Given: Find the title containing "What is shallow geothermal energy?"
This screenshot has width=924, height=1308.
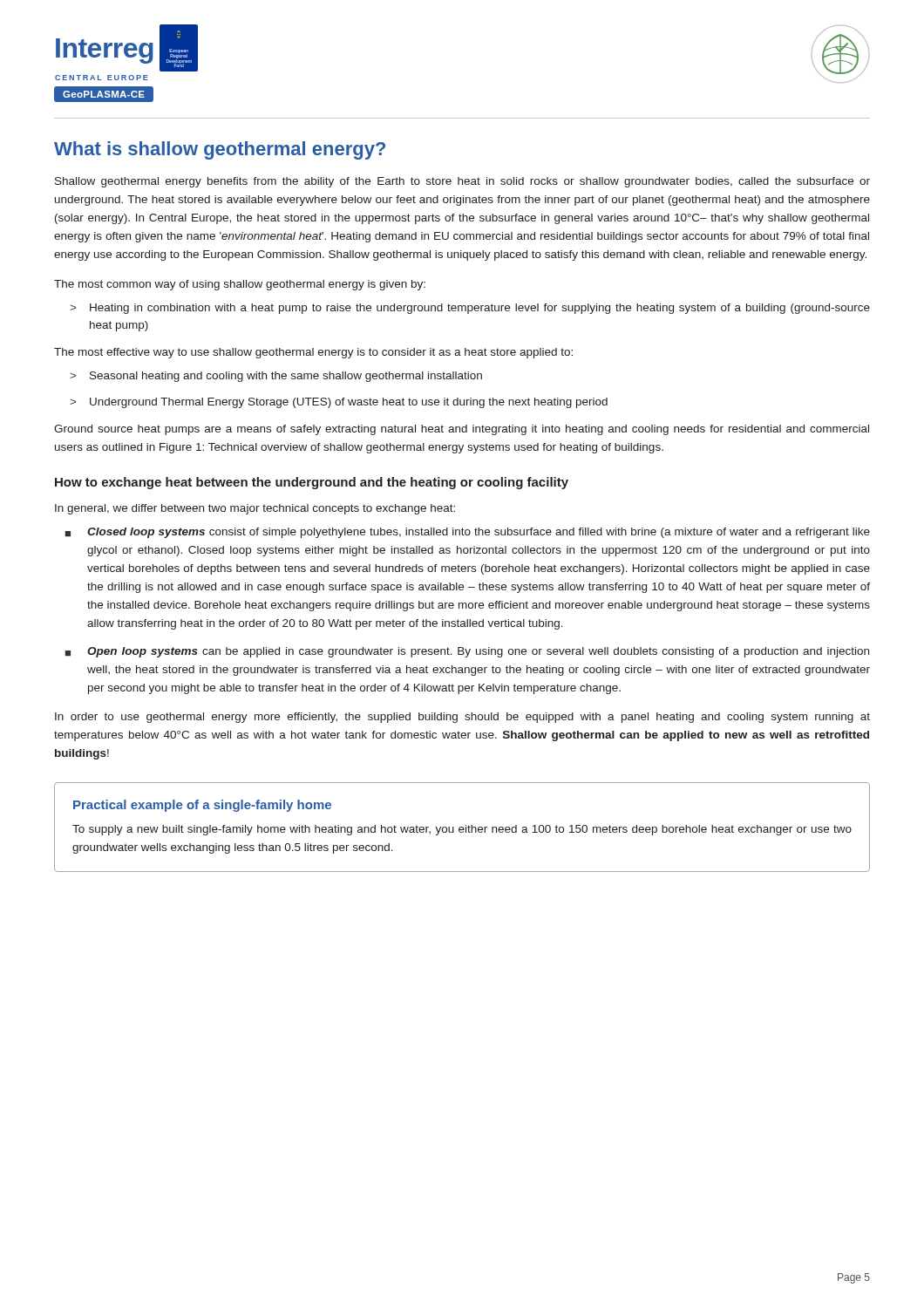Looking at the screenshot, I should click(x=220, y=149).
